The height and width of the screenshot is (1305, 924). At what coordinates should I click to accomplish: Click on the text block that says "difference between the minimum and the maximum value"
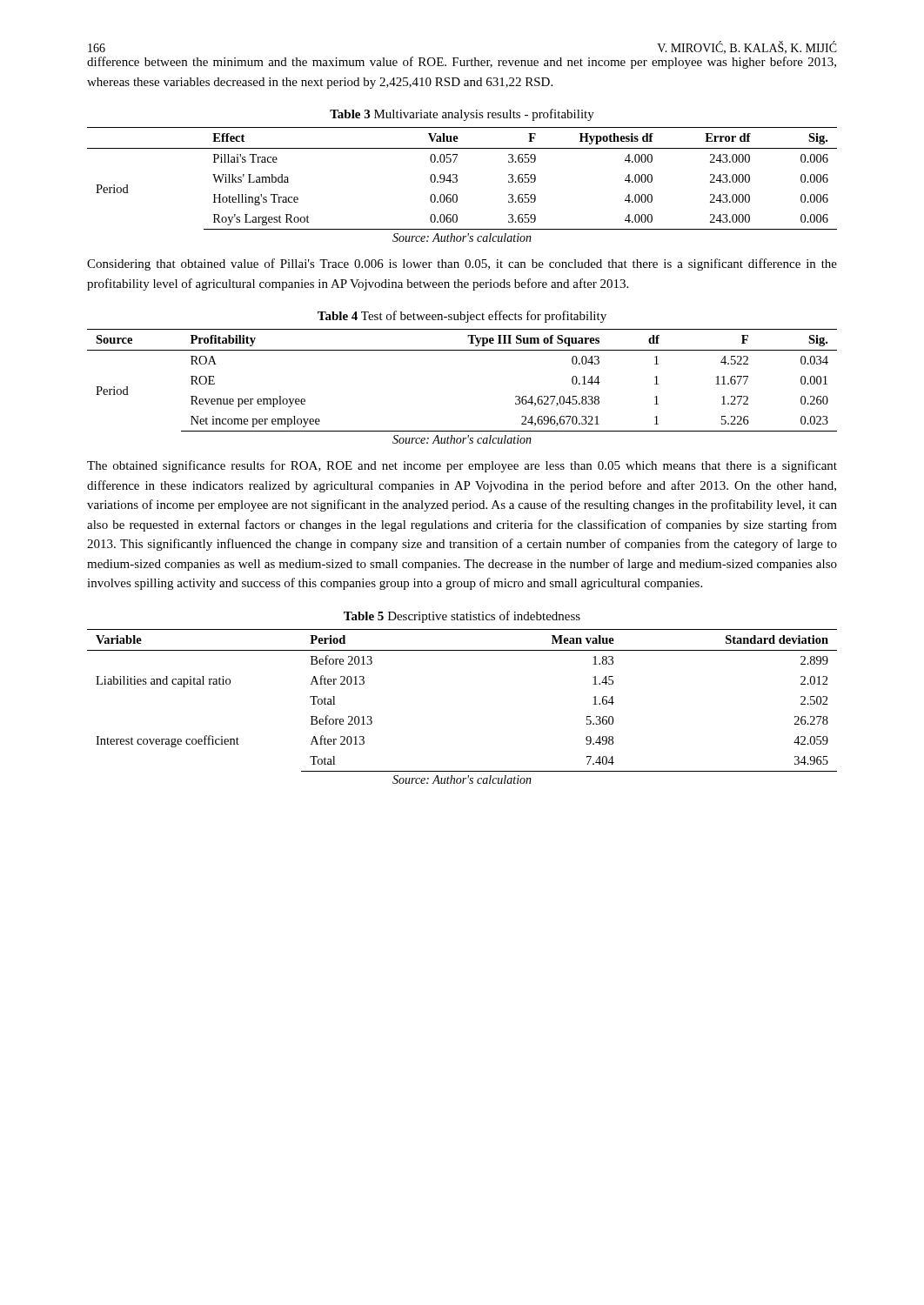coord(462,72)
